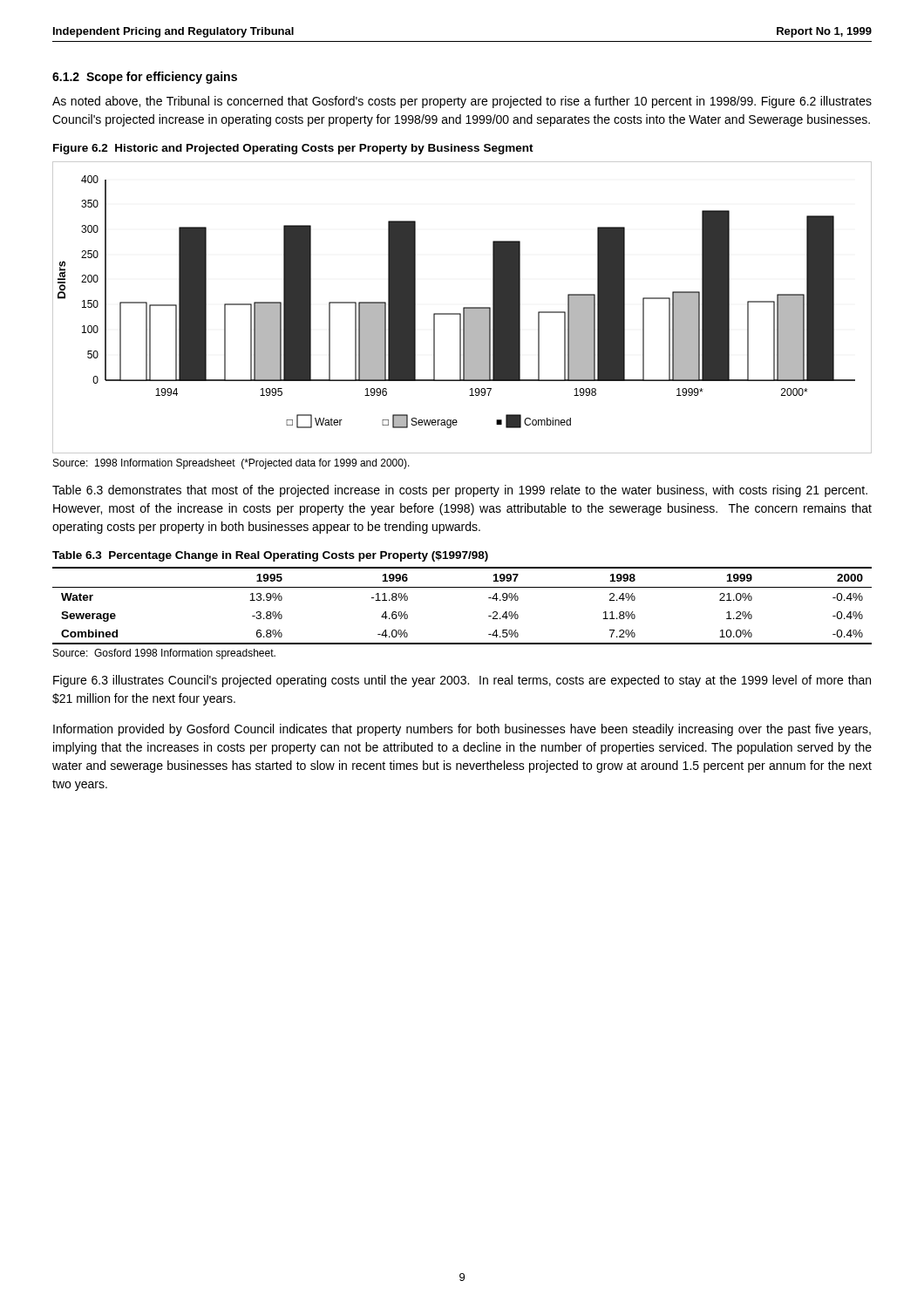This screenshot has width=924, height=1308.
Task: Find the region starting "6.1.2 Scope for efficiency gains"
Action: point(145,77)
